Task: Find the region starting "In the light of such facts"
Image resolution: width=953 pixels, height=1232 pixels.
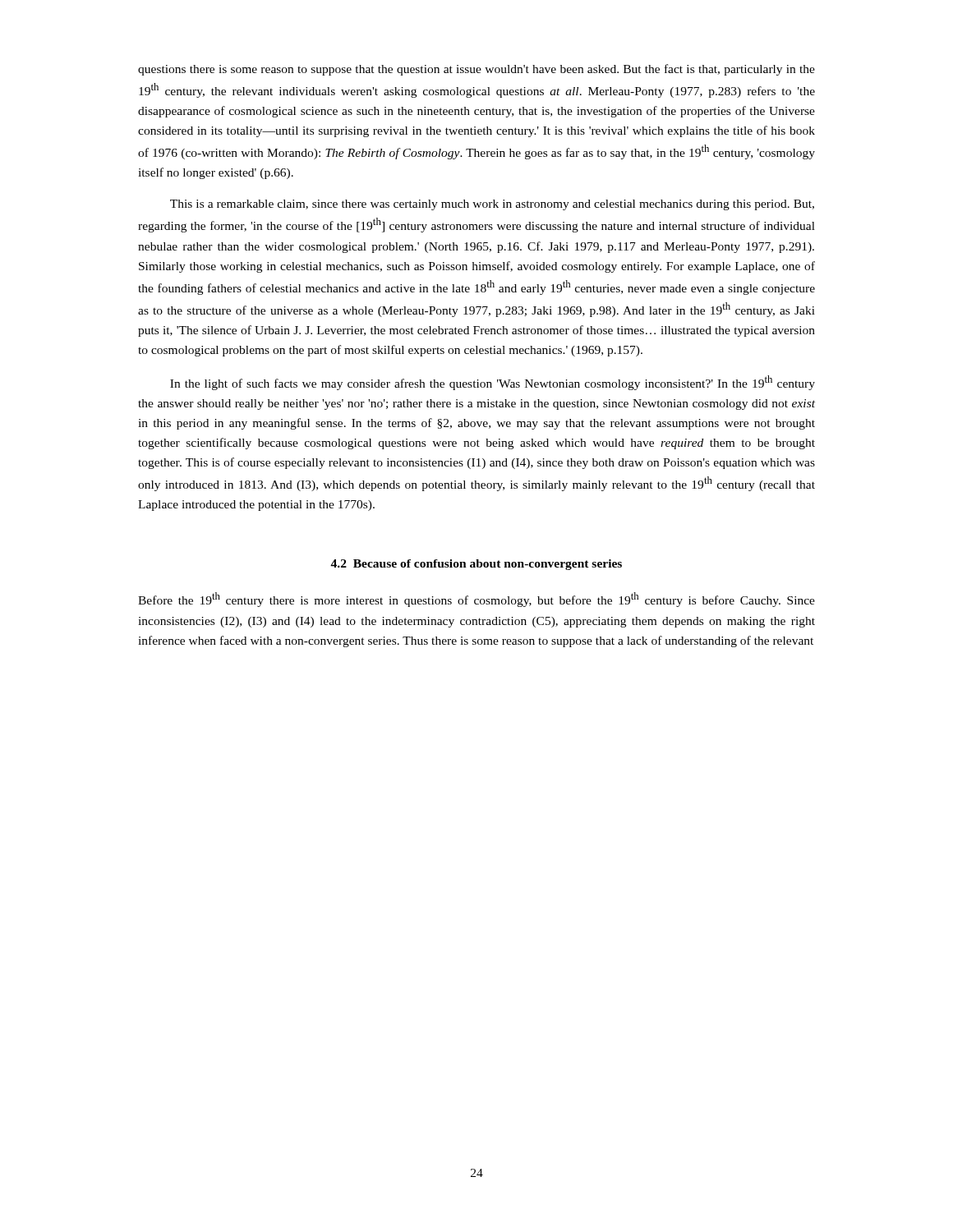Action: [476, 443]
